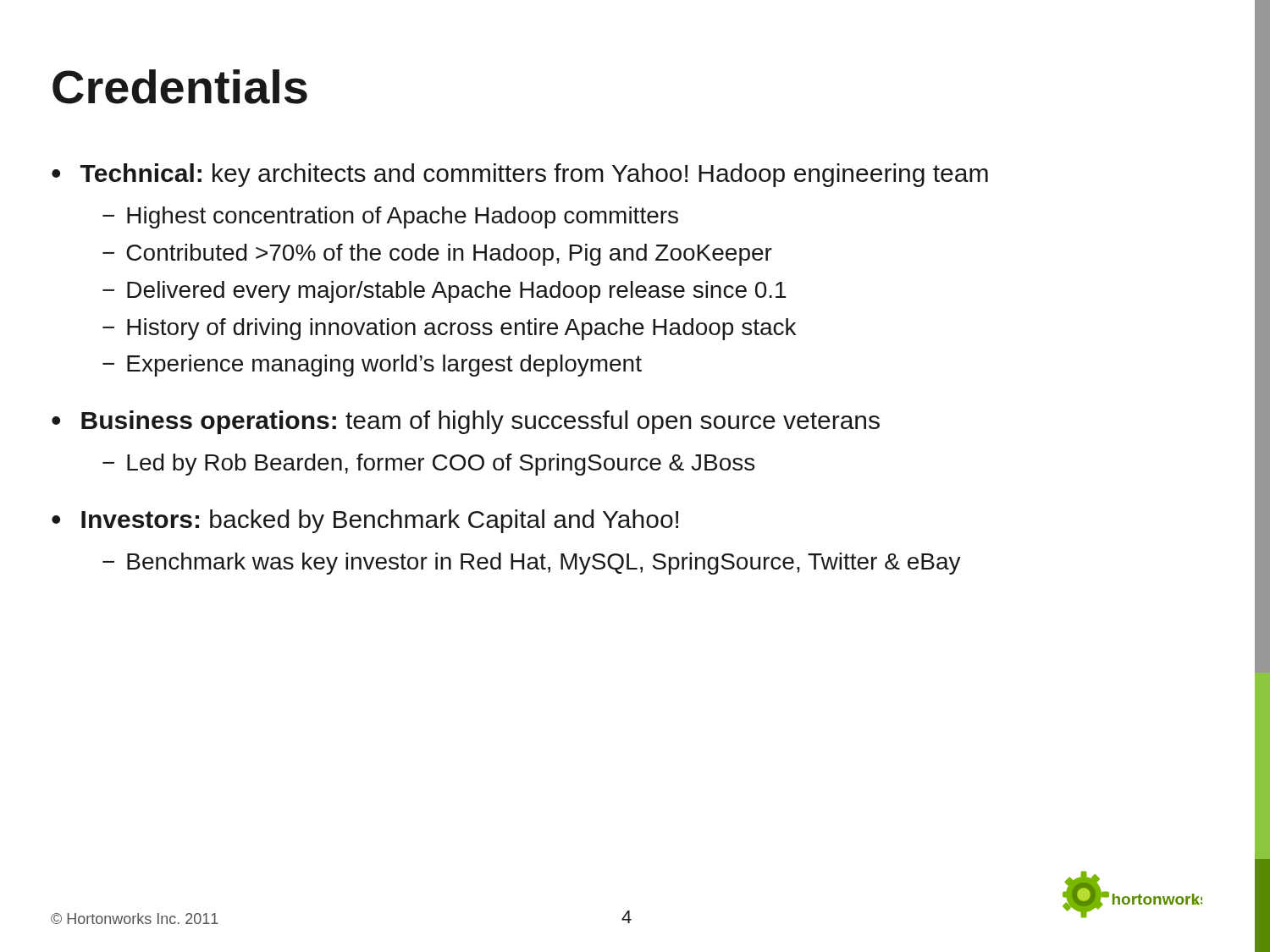Click where it says "−Highest concentration of Apache Hadoop committers"

[390, 216]
